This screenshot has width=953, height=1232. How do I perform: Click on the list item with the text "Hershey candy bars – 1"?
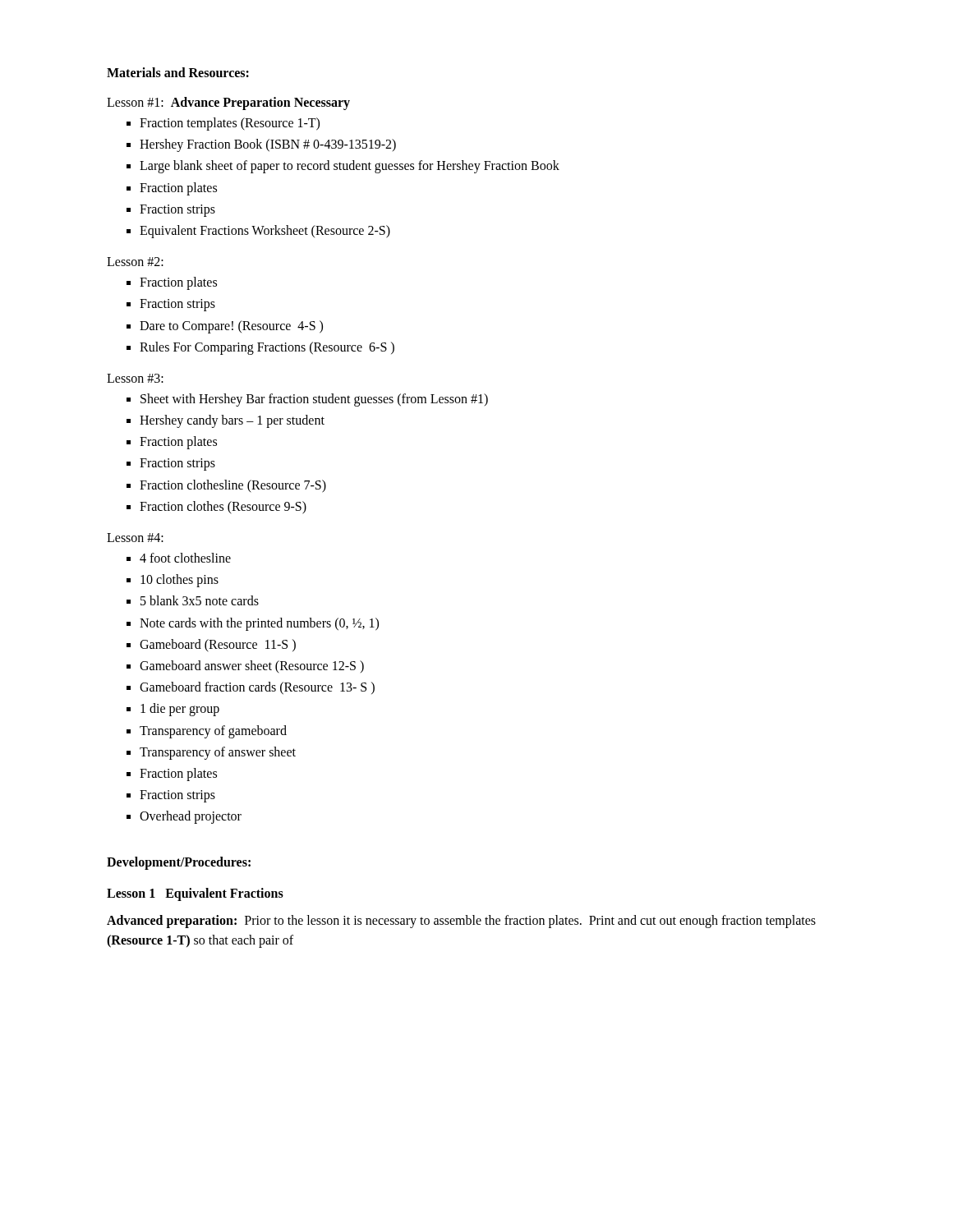tap(232, 420)
